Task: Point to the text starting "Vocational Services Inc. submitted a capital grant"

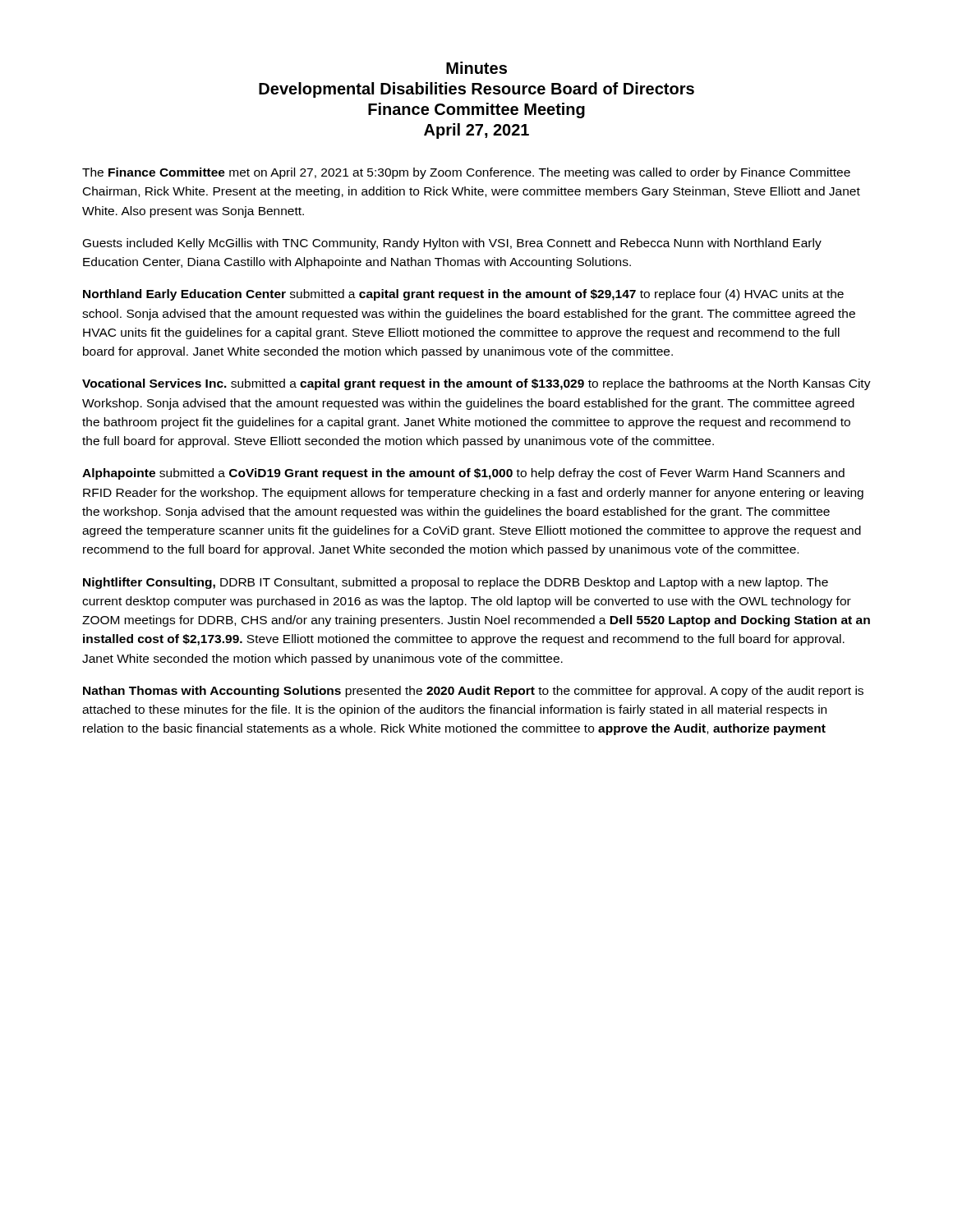Action: coord(476,412)
